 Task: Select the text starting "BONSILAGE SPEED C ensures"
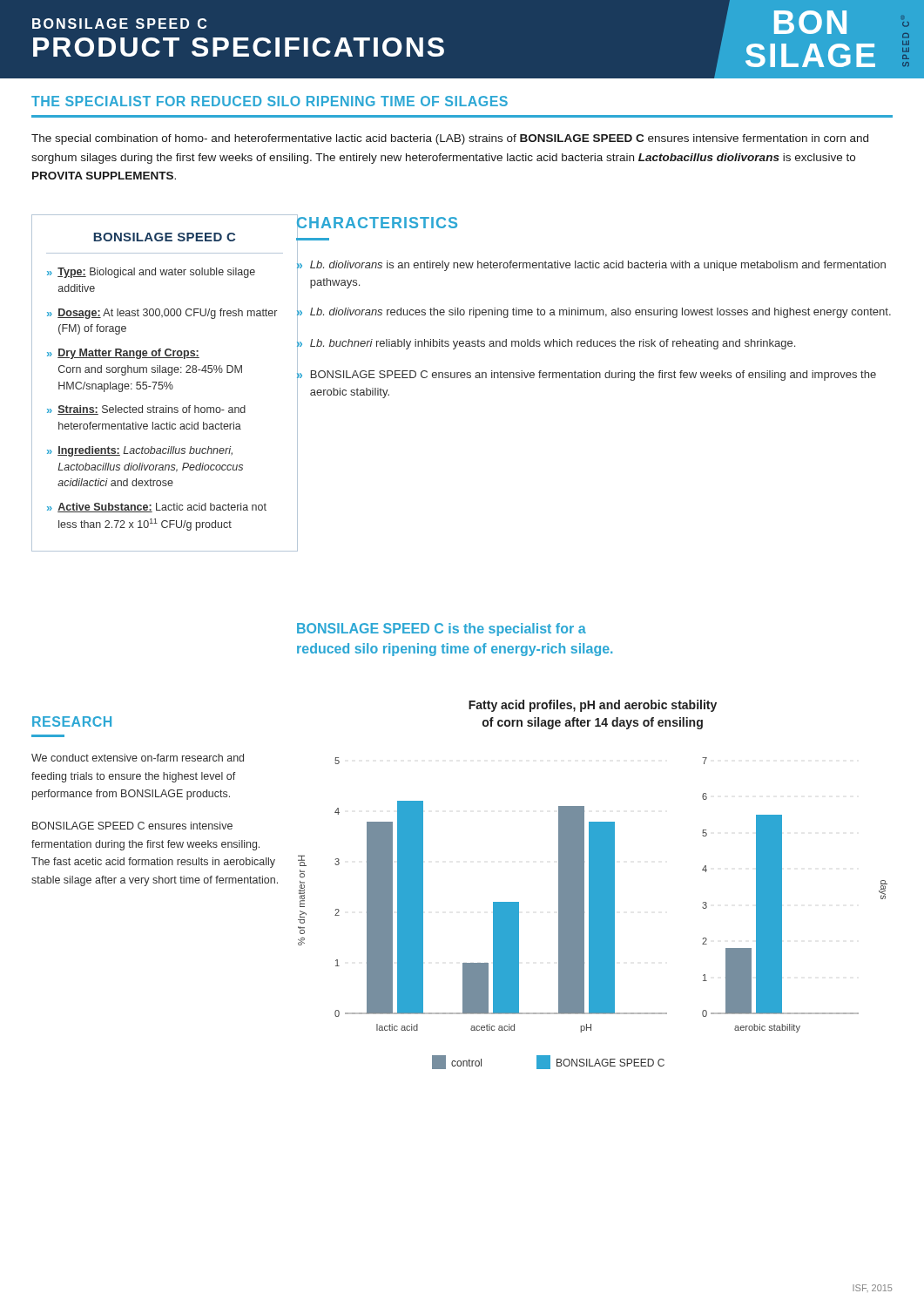[x=155, y=853]
